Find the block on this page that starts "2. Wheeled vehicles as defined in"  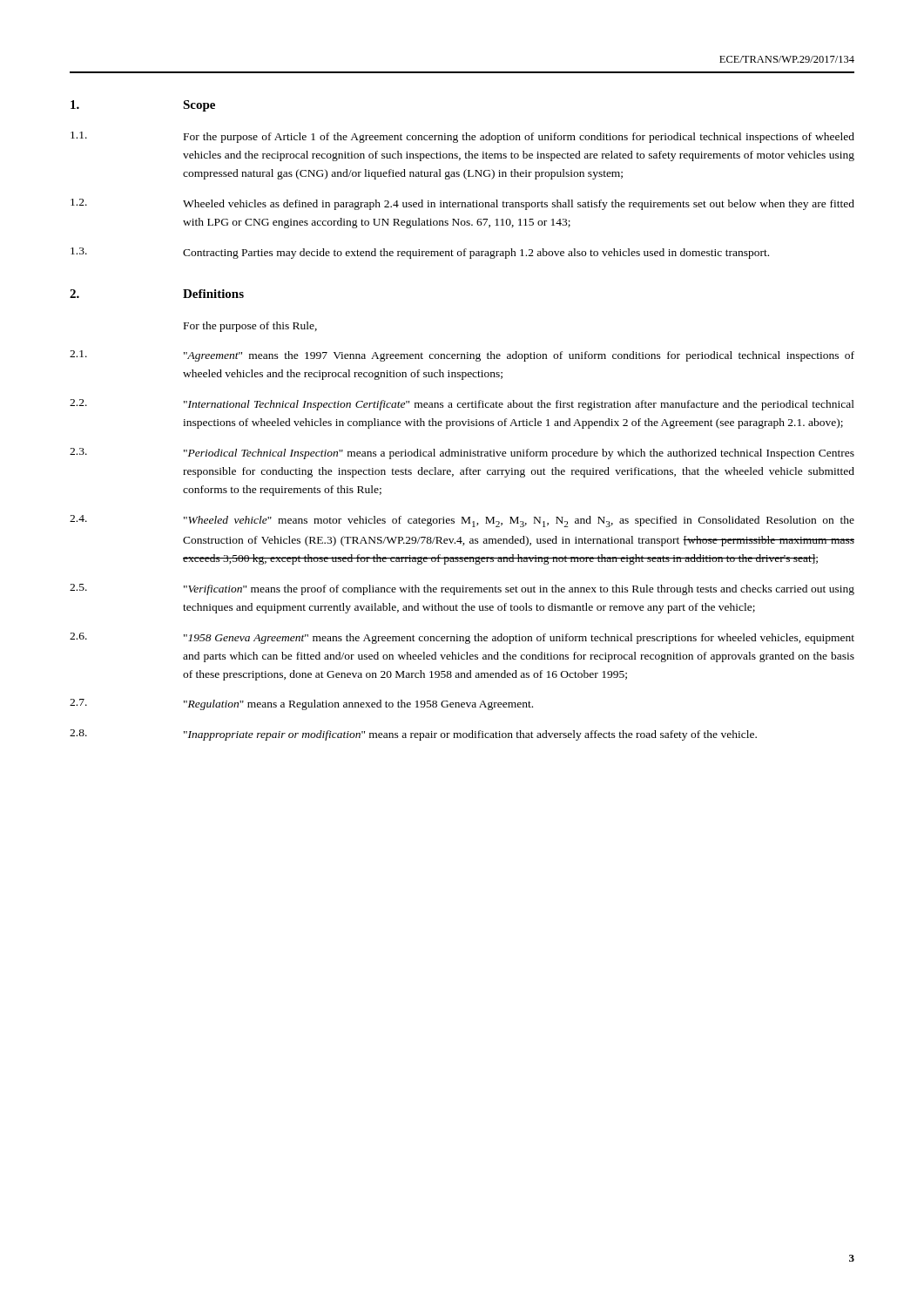click(x=462, y=213)
